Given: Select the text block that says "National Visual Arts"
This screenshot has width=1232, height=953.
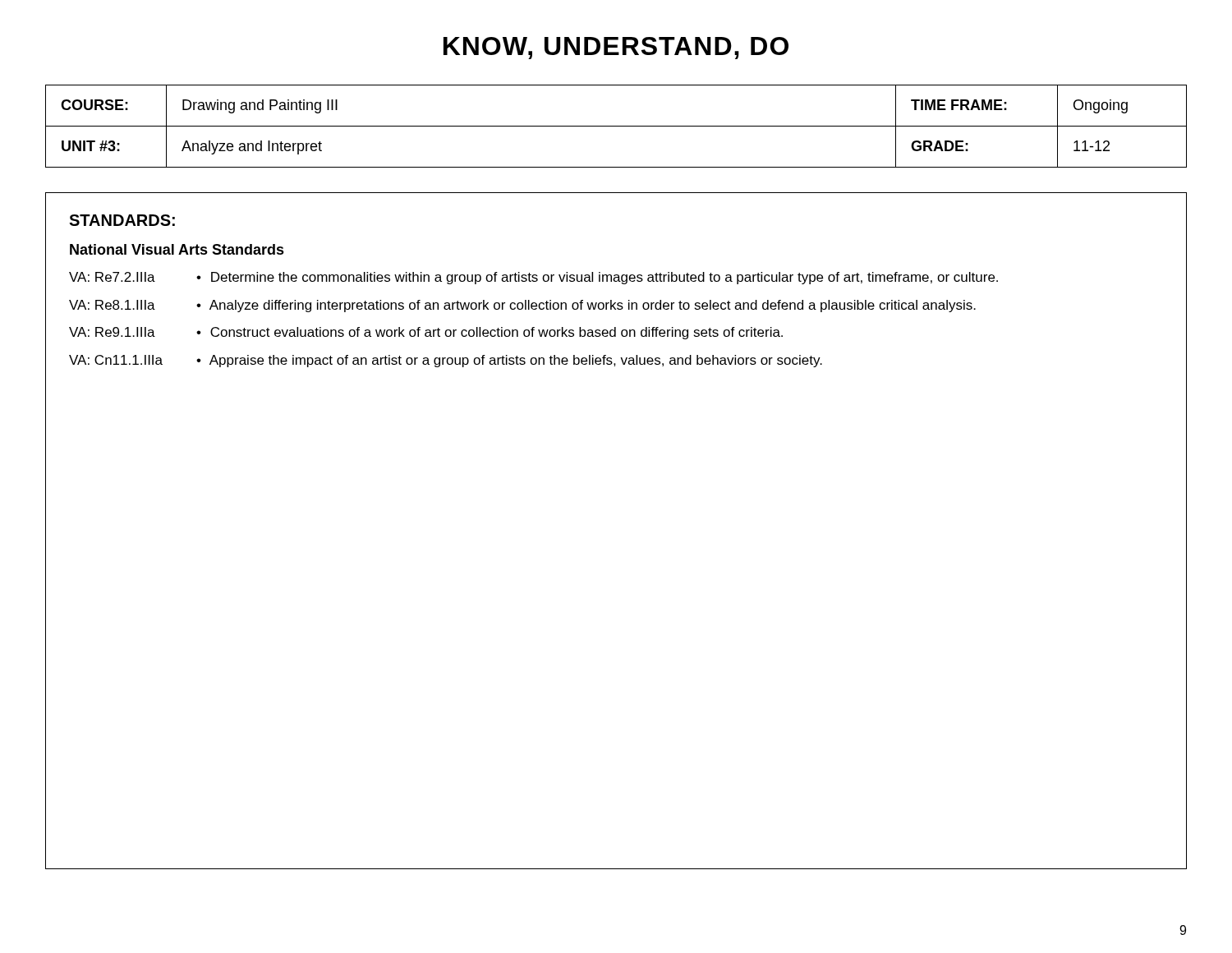Looking at the screenshot, I should [177, 250].
